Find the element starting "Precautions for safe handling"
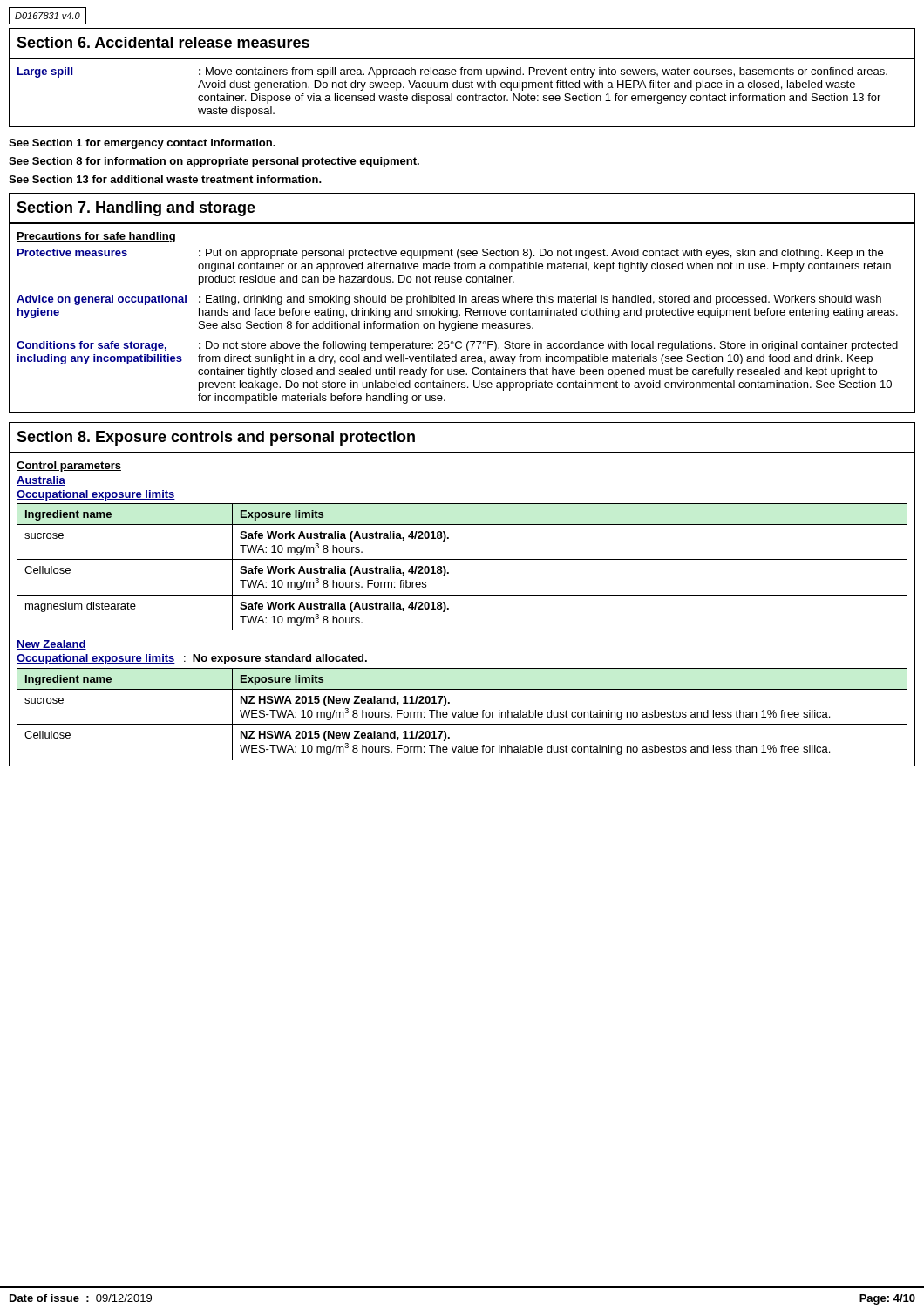 point(96,236)
